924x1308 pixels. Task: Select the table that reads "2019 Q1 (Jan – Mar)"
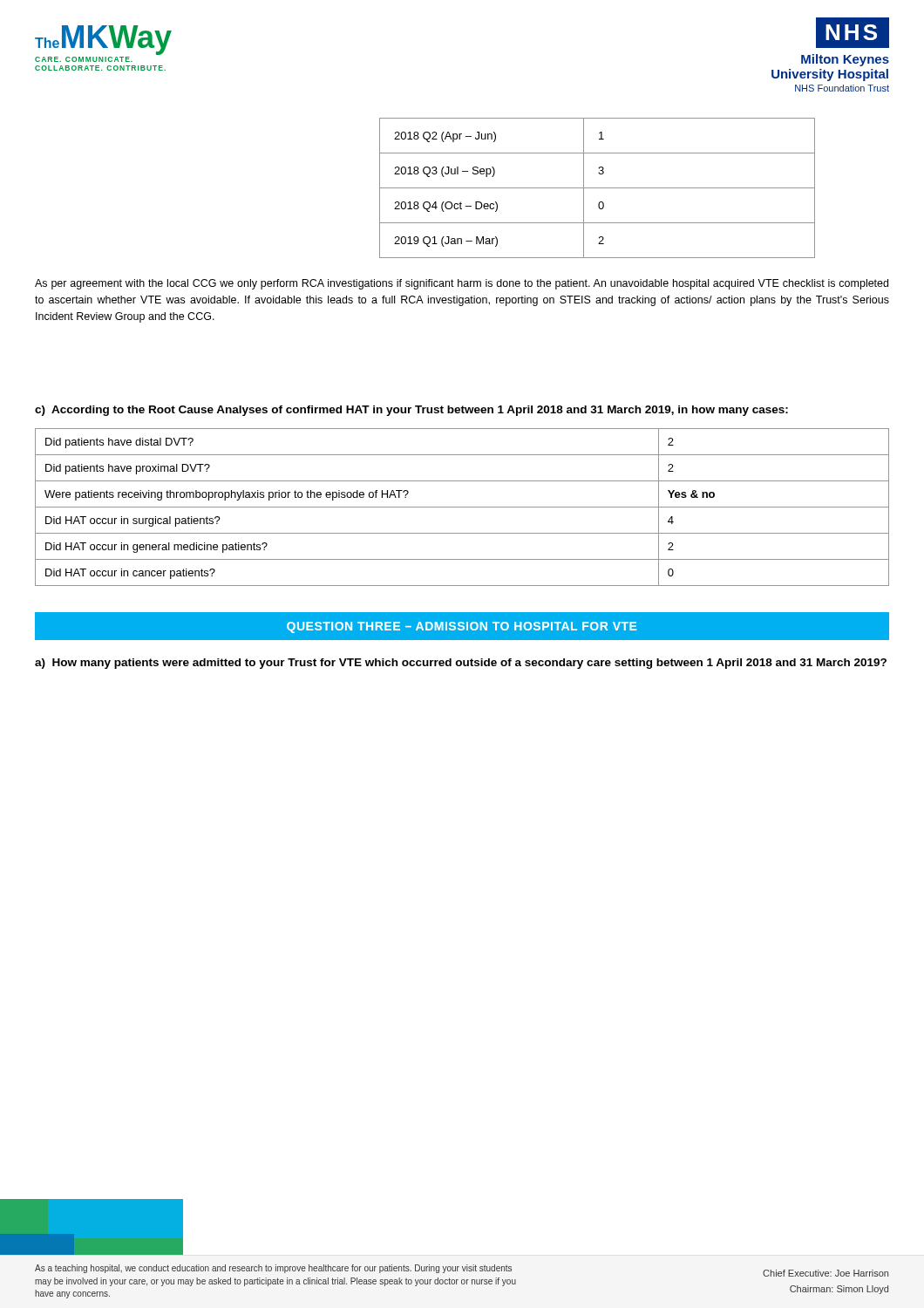pos(547,188)
